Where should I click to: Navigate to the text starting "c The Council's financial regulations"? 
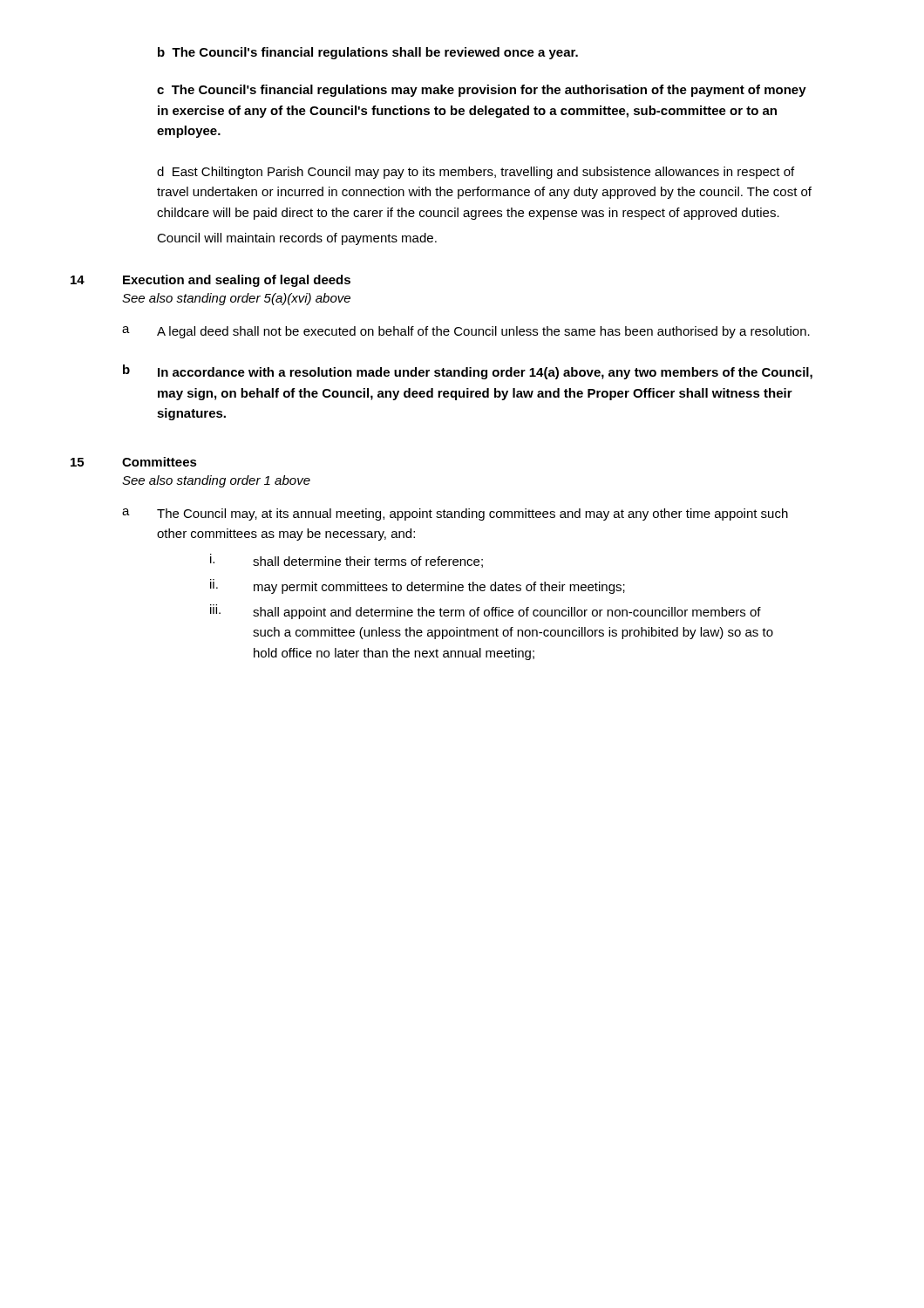pyautogui.click(x=488, y=110)
